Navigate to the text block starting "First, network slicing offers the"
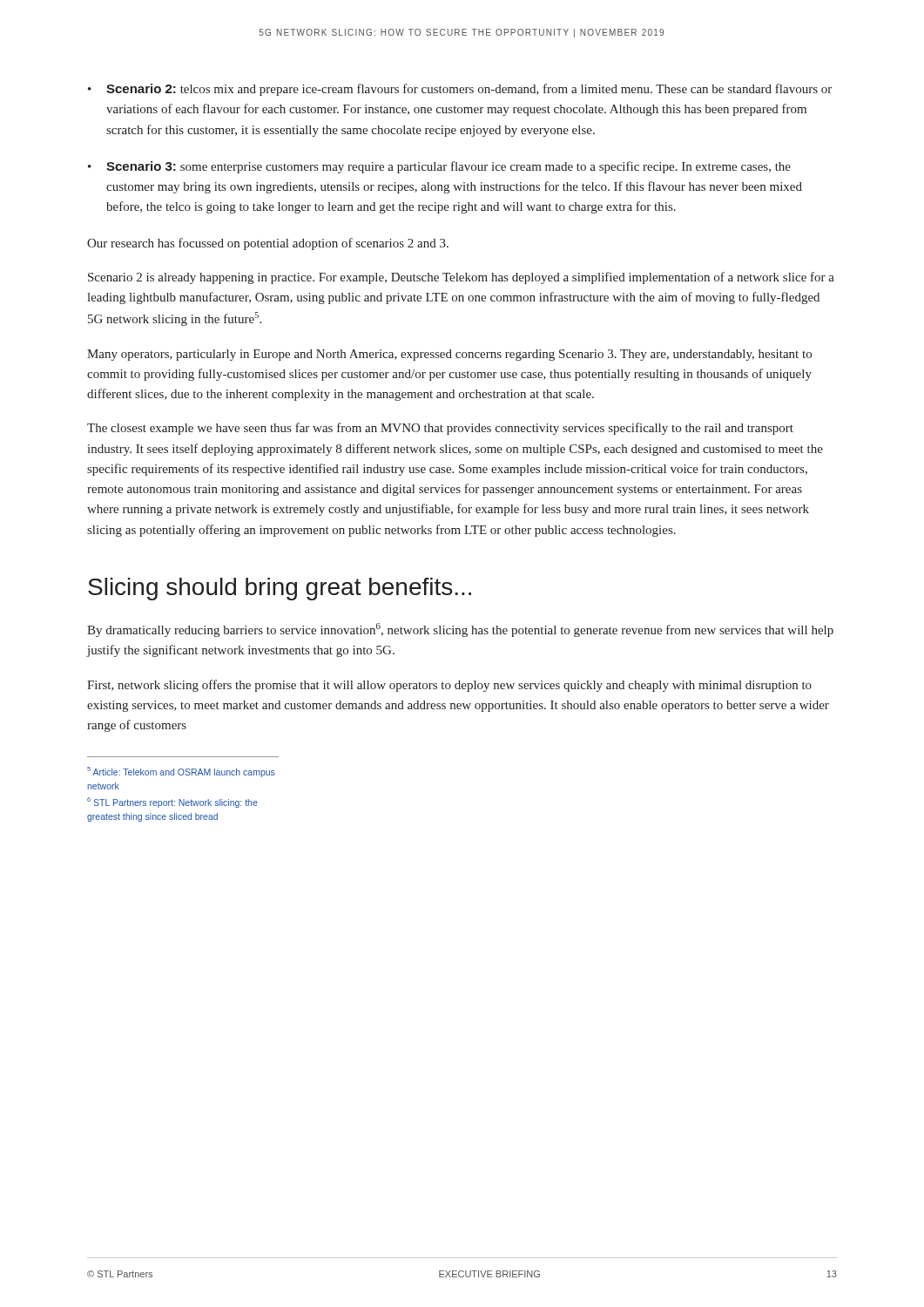 [458, 705]
